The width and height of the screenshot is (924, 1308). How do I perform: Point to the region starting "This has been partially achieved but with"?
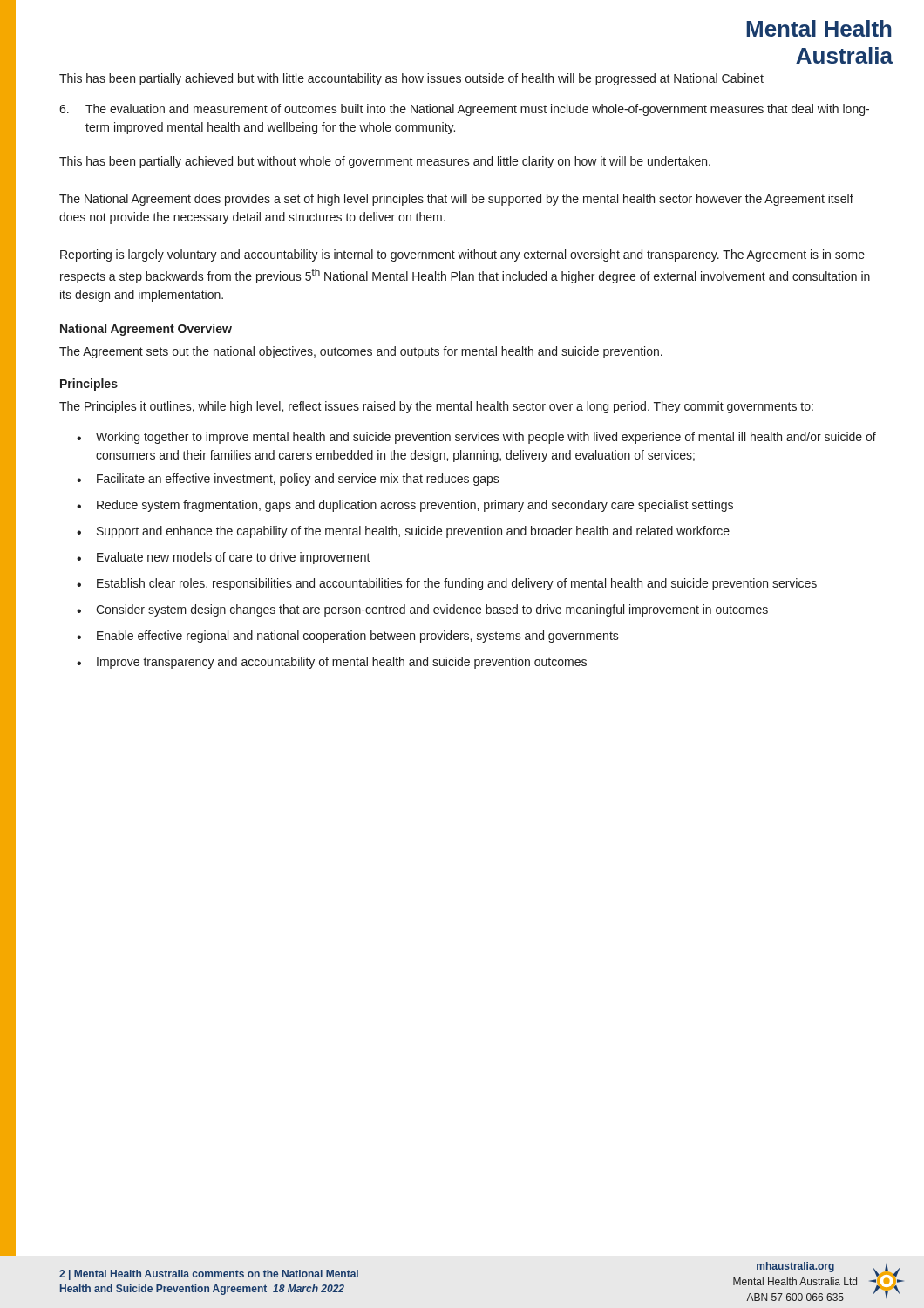click(x=411, y=78)
